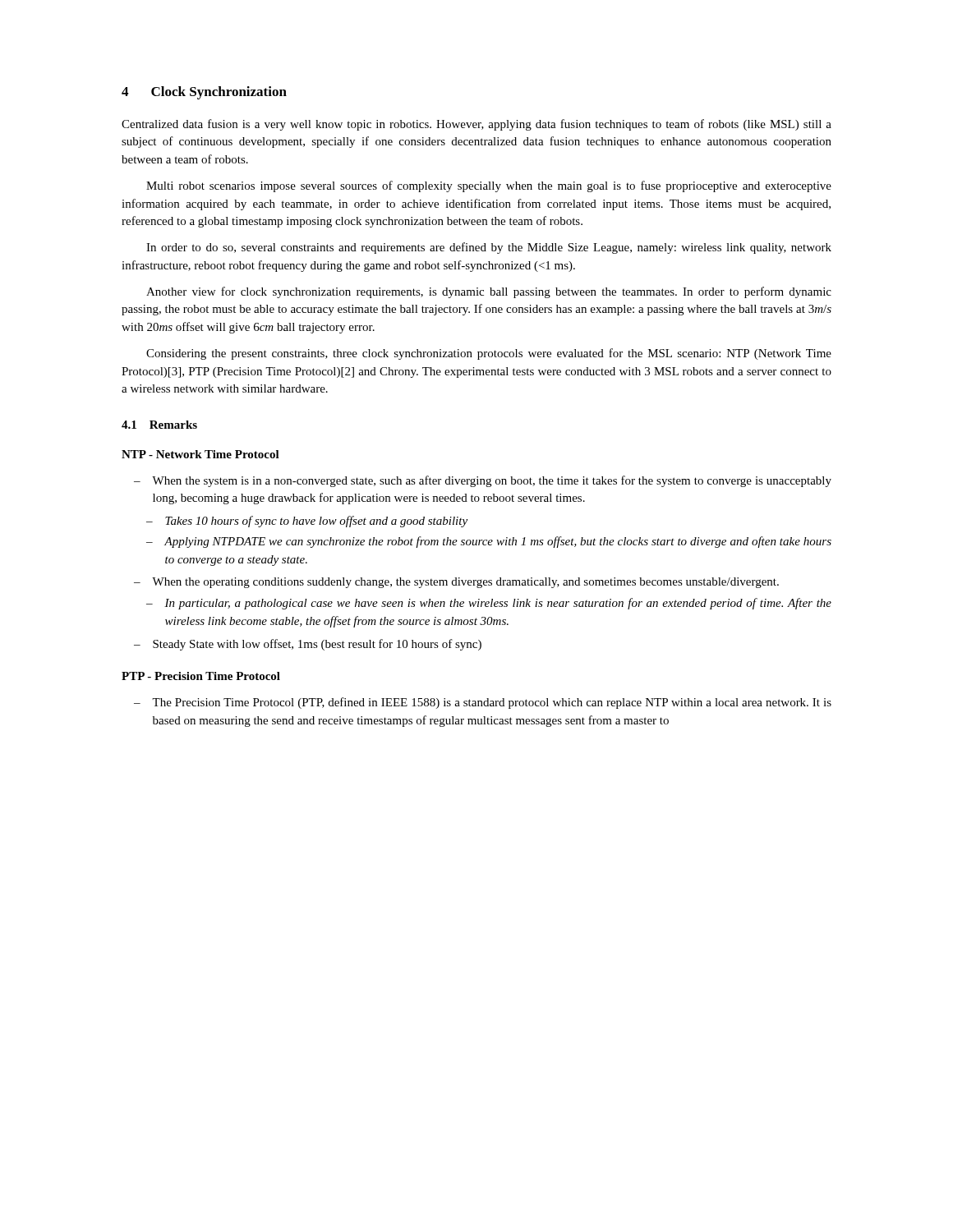Image resolution: width=953 pixels, height=1232 pixels.
Task: Locate the text block that reads "Considering the present constraints, three clock"
Action: coord(476,371)
